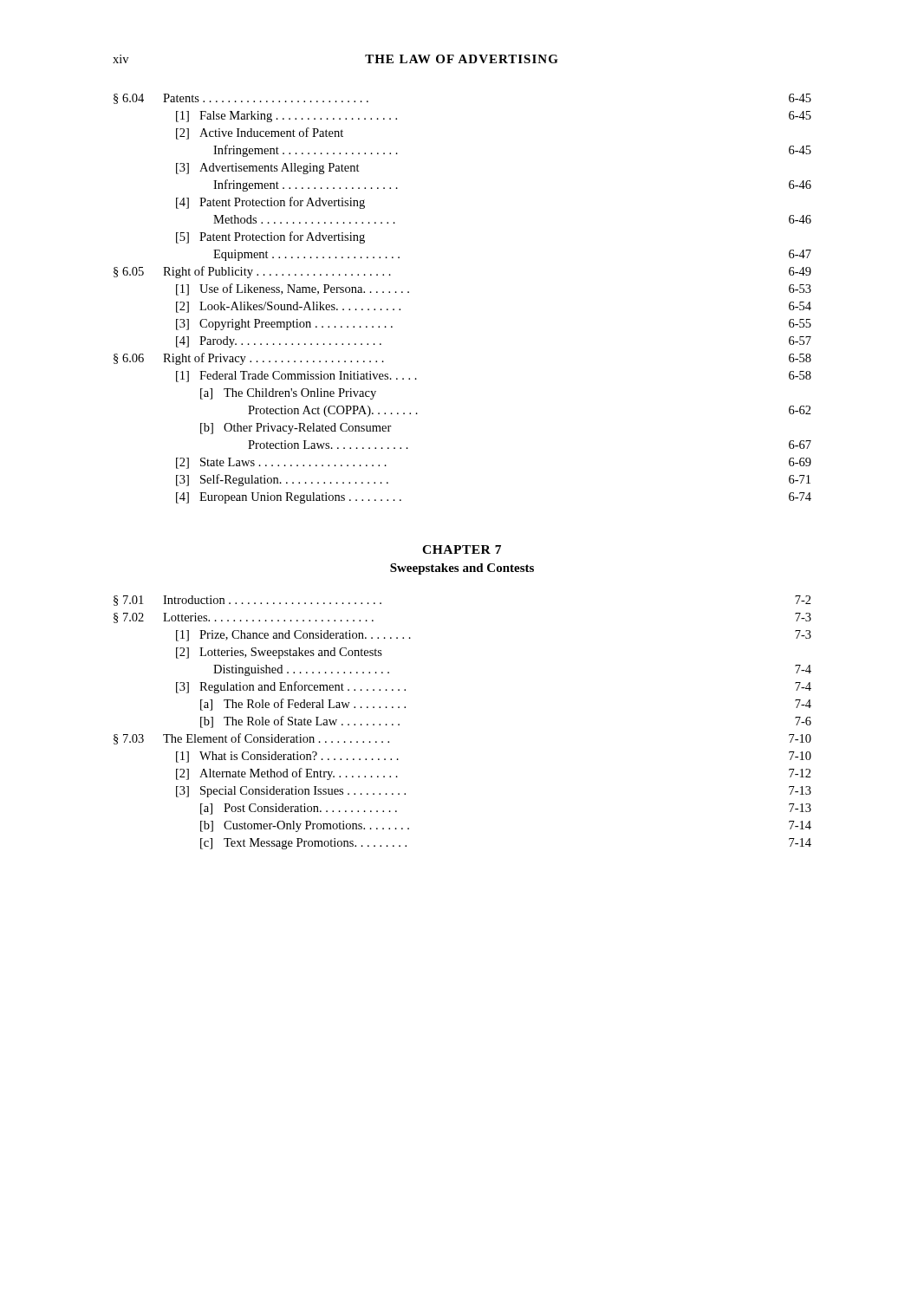
Task: Click on the region starting "[2]Active Inducement of Patent"
Action: [x=260, y=133]
